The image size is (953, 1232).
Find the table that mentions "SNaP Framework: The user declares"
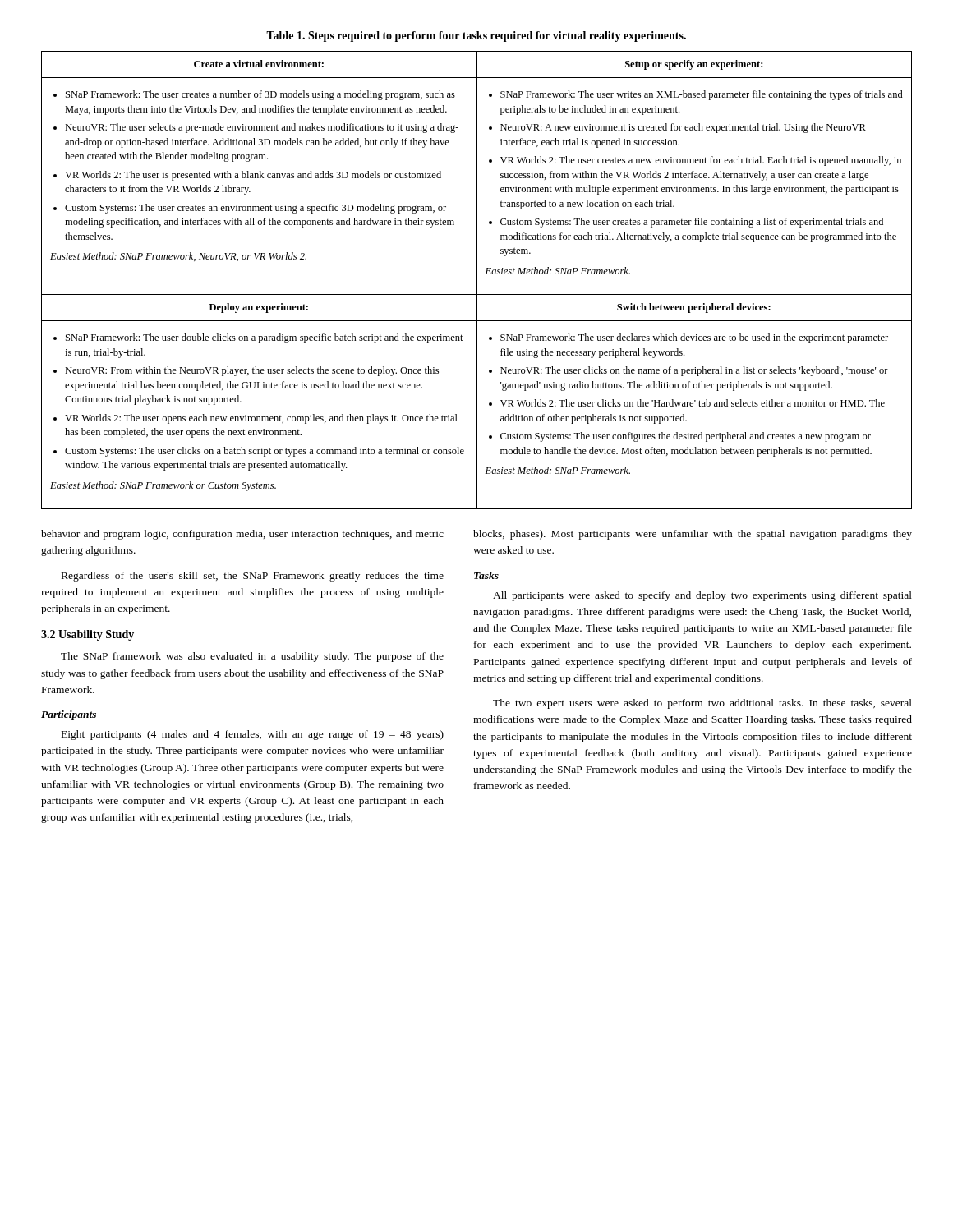coord(476,280)
